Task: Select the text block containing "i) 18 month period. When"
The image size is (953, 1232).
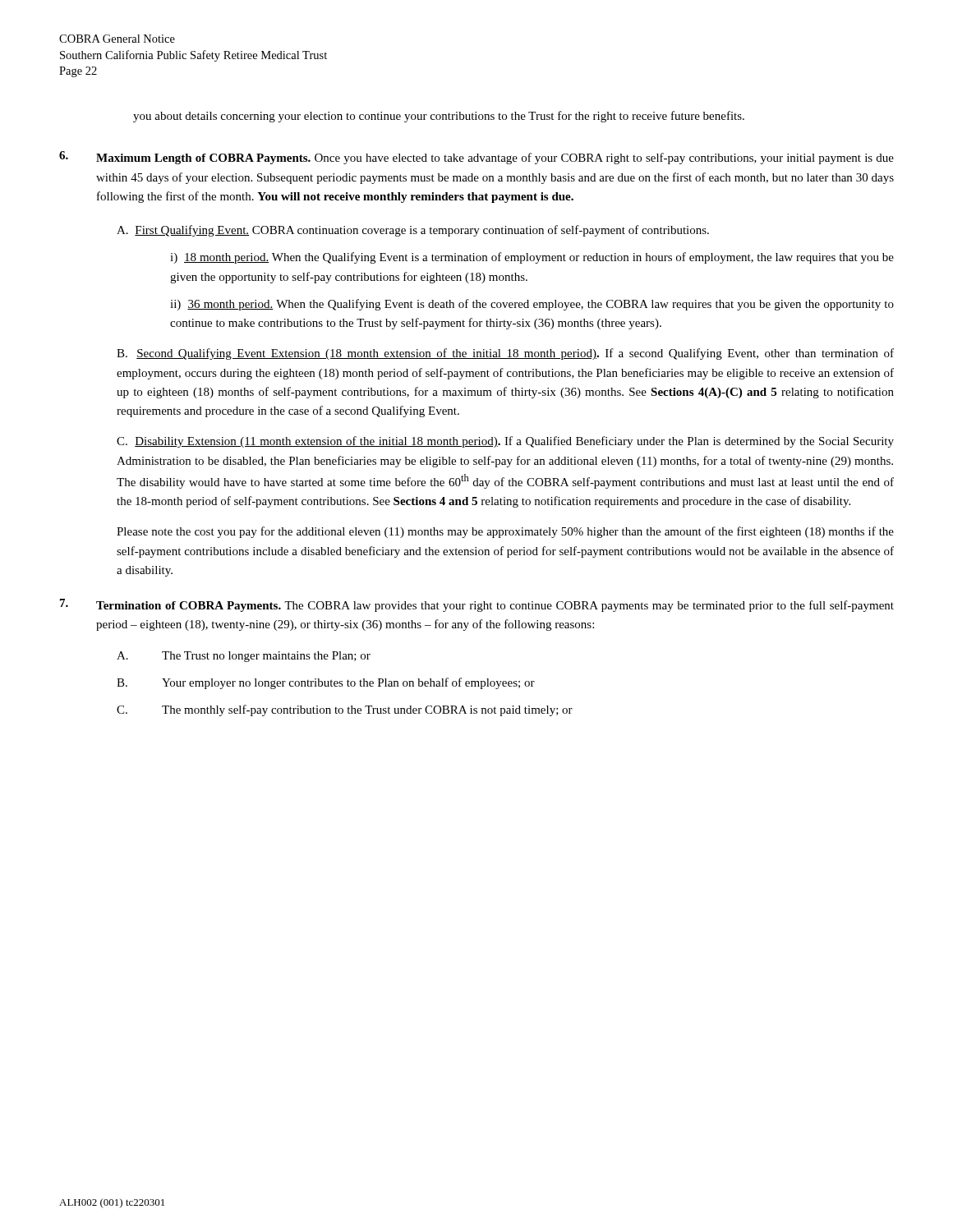Action: 532,267
